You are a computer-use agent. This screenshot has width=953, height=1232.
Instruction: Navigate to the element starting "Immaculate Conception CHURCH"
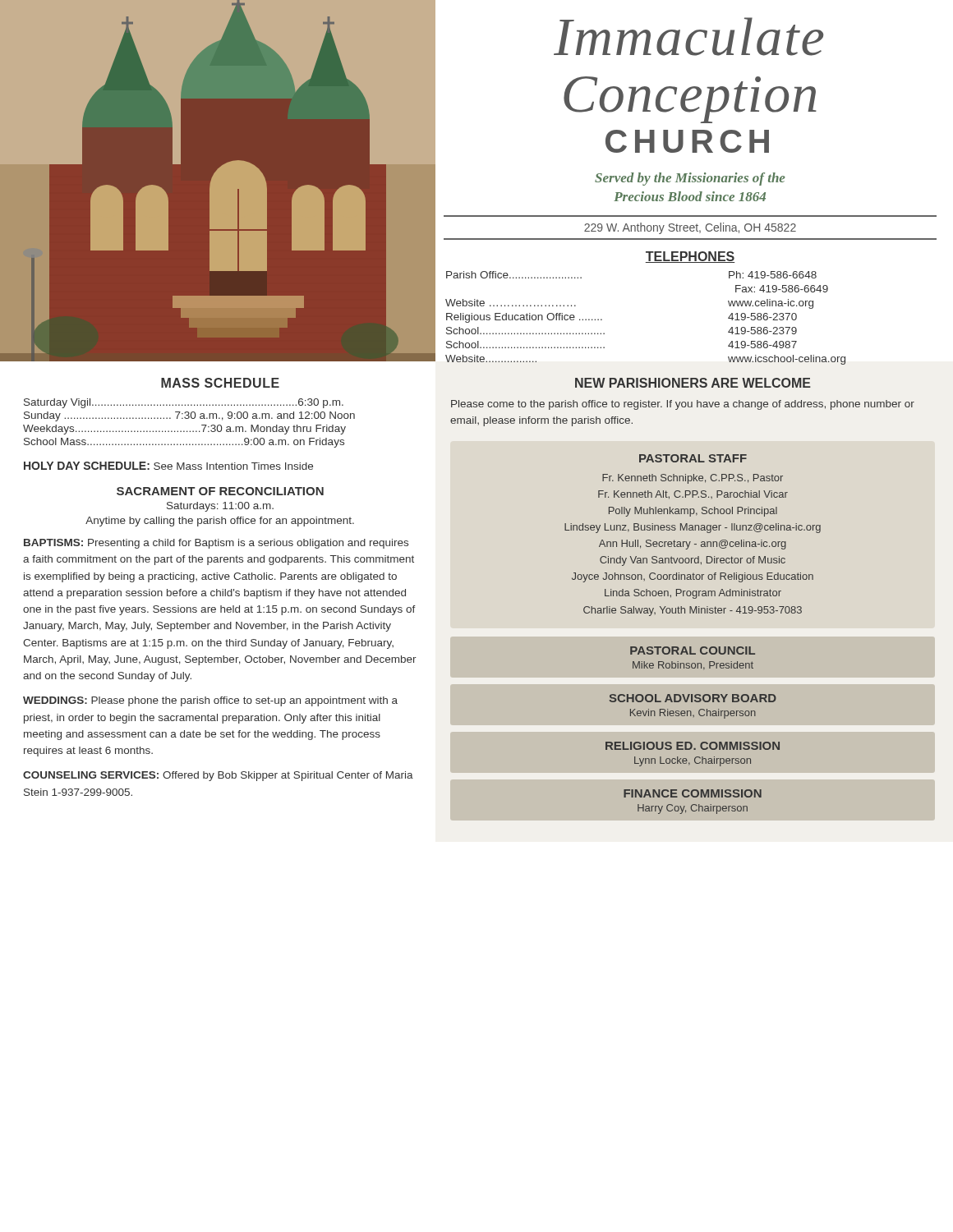(x=690, y=84)
